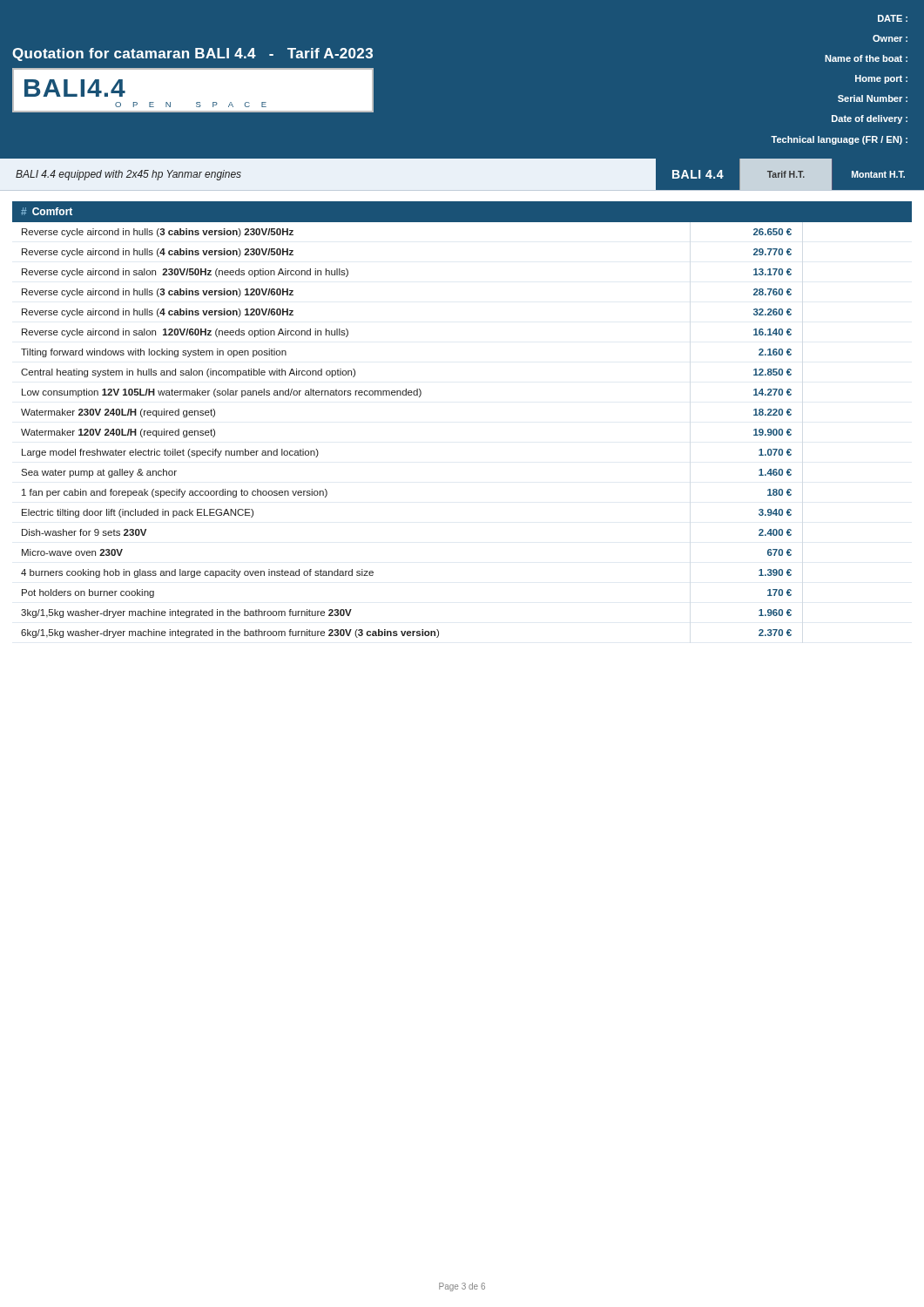The height and width of the screenshot is (1307, 924).
Task: Locate the table
Action: point(462,432)
